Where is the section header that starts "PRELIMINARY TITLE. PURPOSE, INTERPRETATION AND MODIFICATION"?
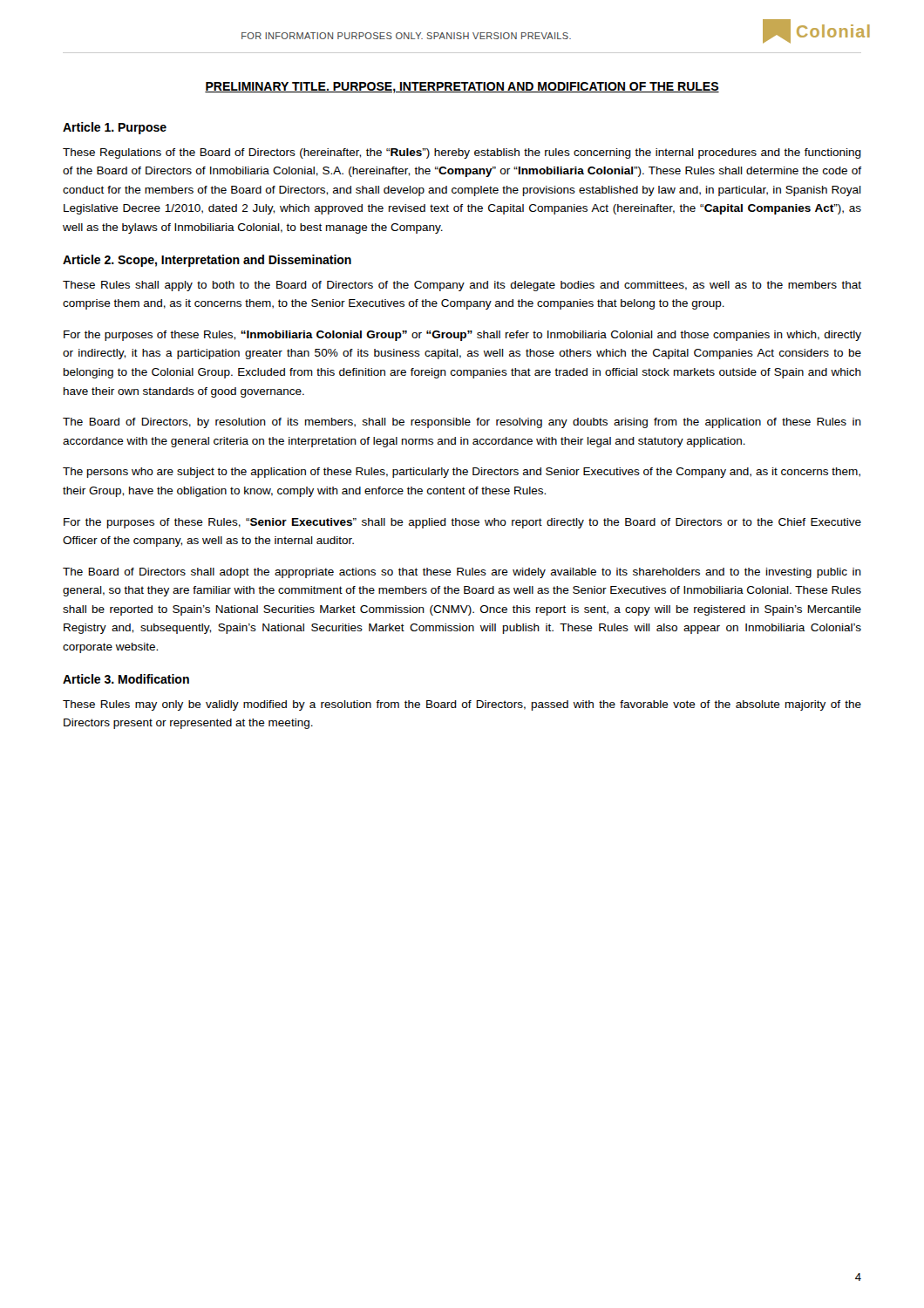 click(462, 86)
